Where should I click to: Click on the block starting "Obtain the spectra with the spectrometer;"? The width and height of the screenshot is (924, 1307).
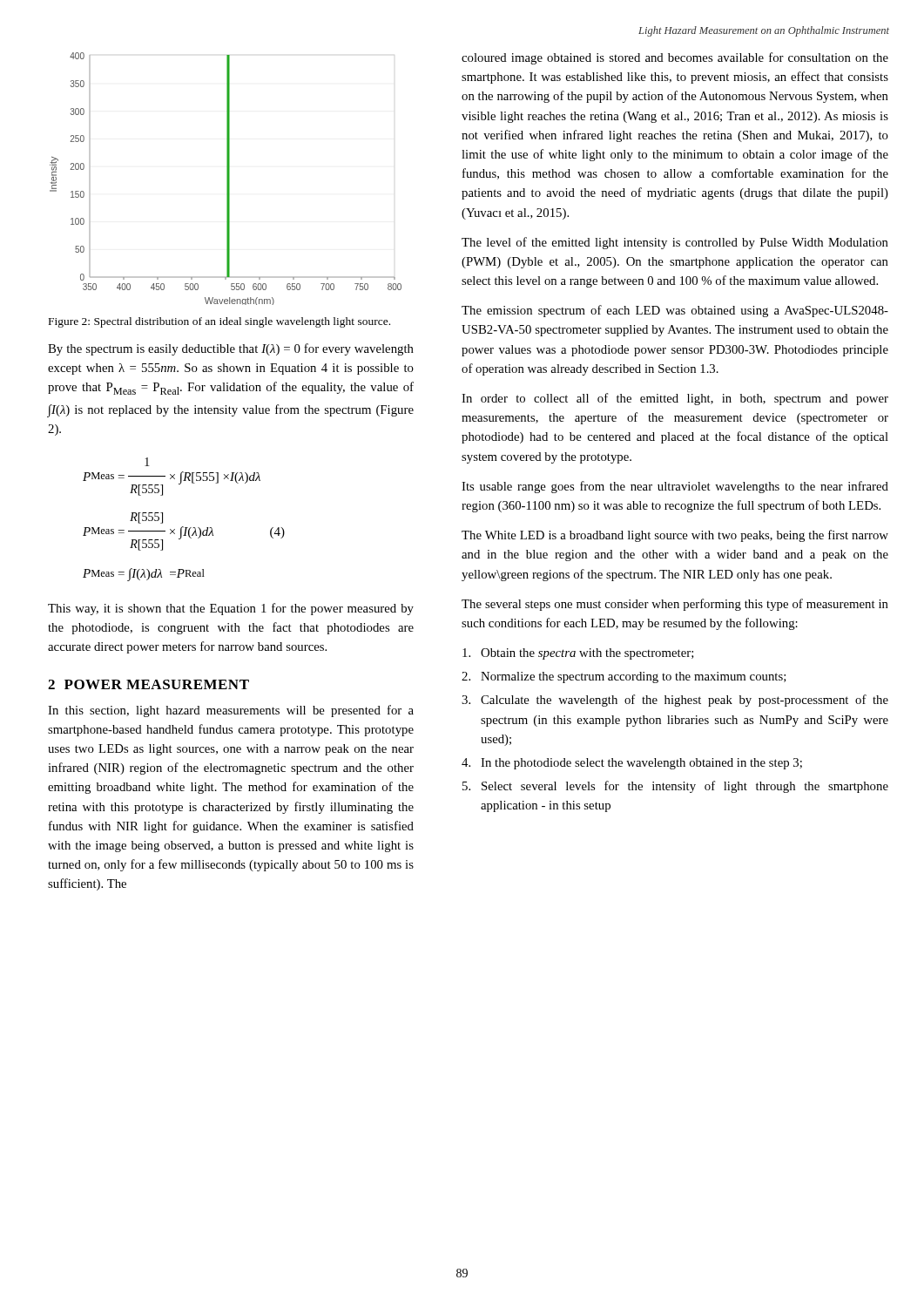578,653
